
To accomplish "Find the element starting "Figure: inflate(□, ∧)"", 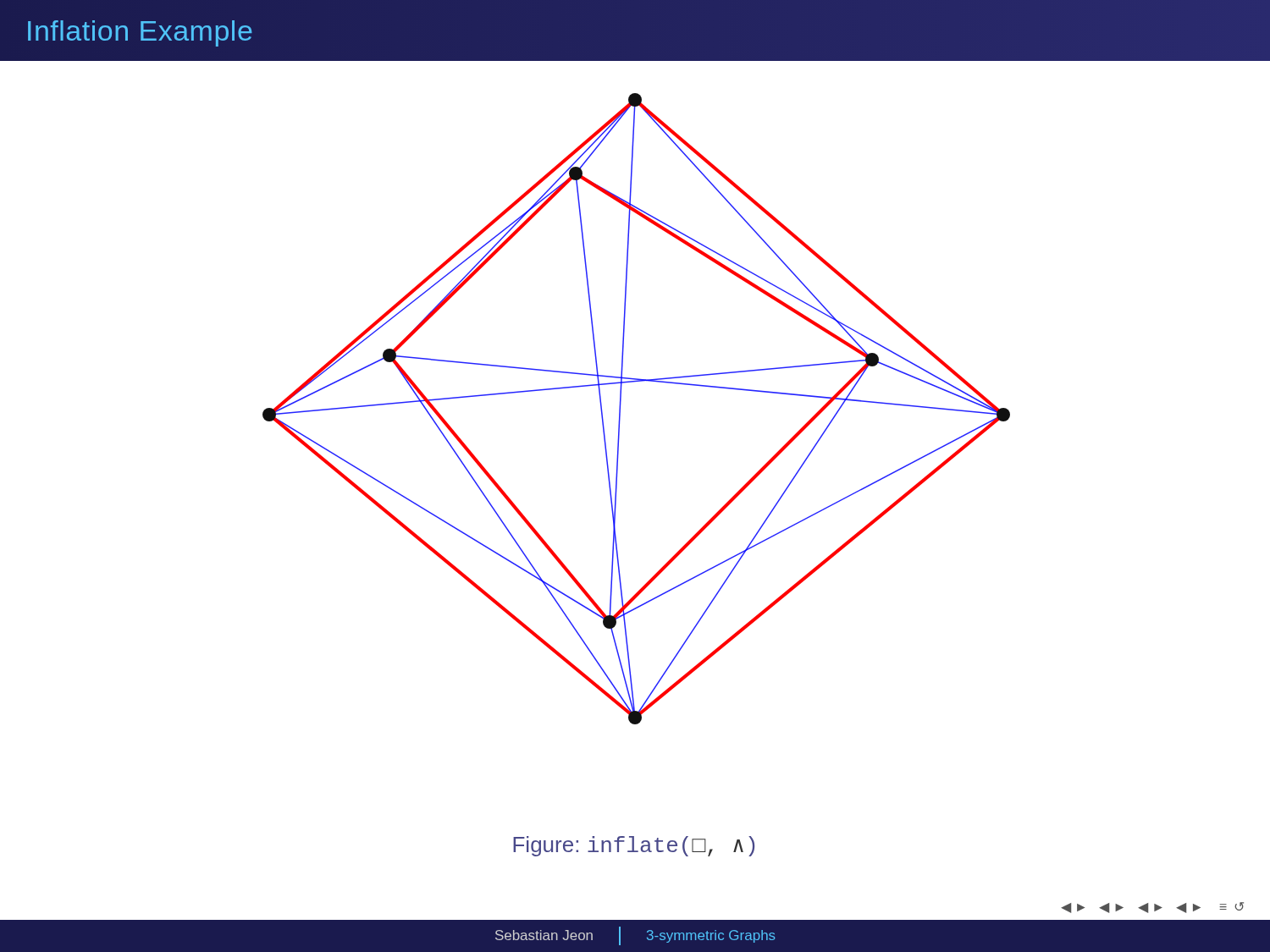I will [x=635, y=845].
